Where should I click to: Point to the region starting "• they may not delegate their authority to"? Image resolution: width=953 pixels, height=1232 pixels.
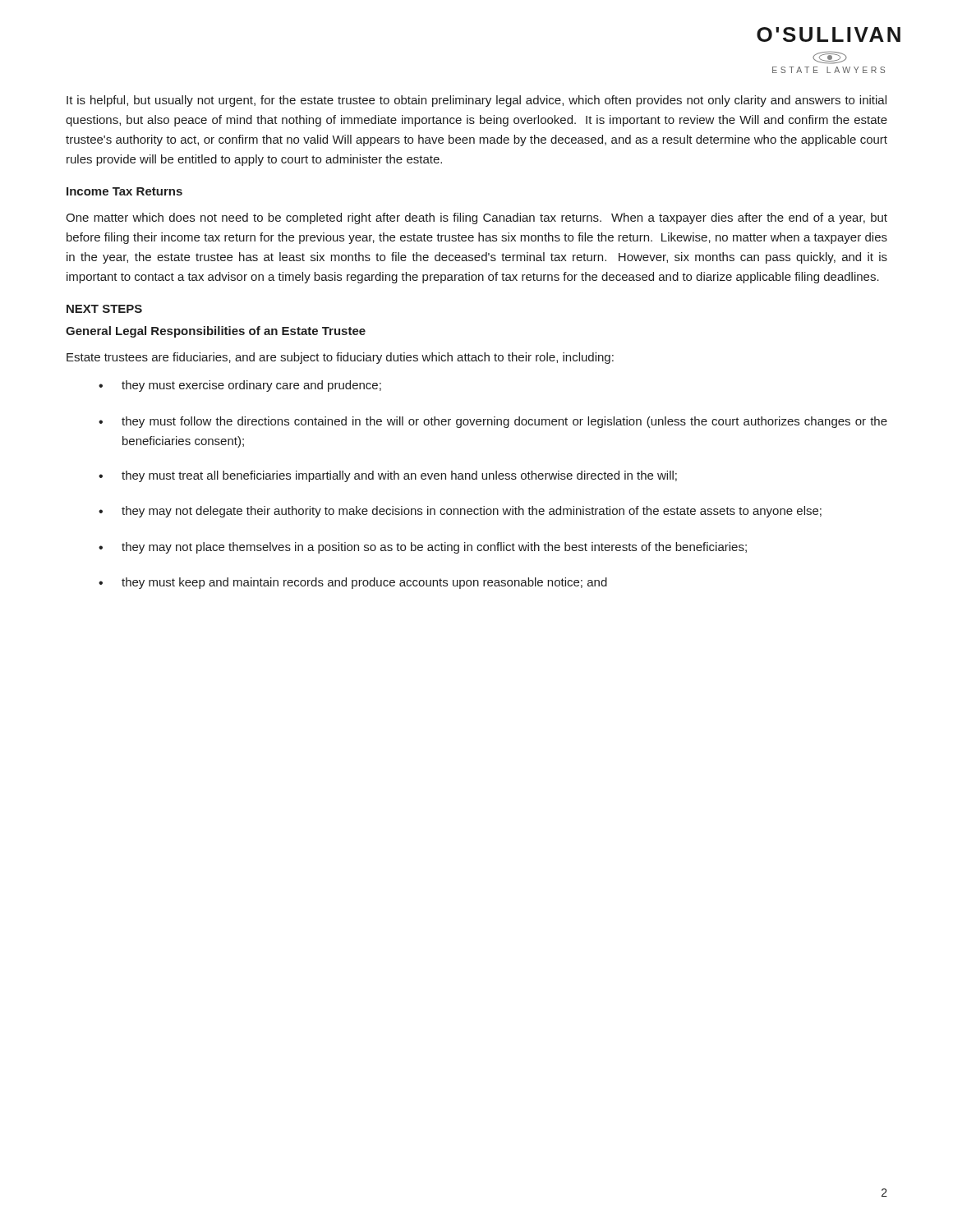click(460, 512)
